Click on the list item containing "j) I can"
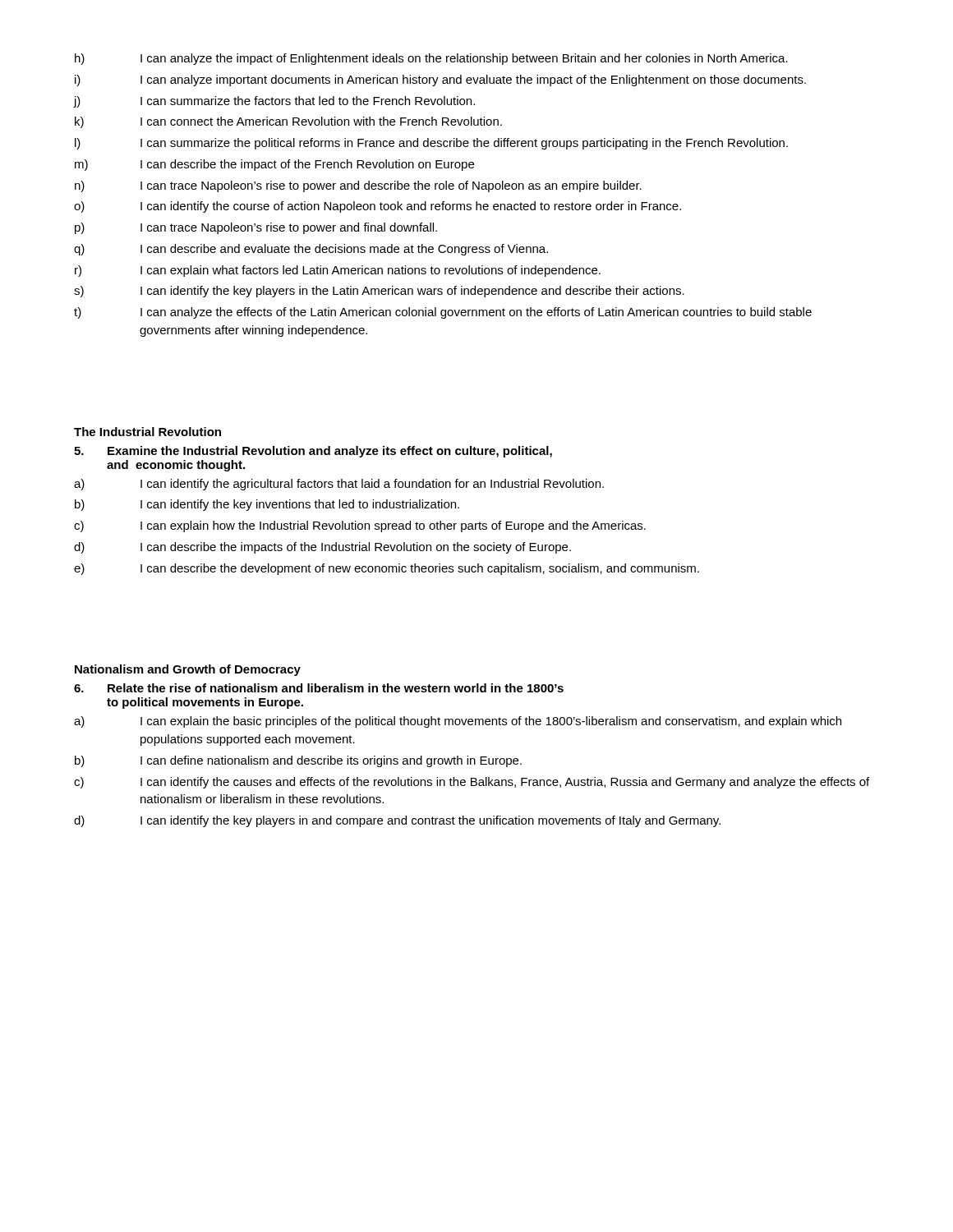The height and width of the screenshot is (1232, 953). pos(472,100)
